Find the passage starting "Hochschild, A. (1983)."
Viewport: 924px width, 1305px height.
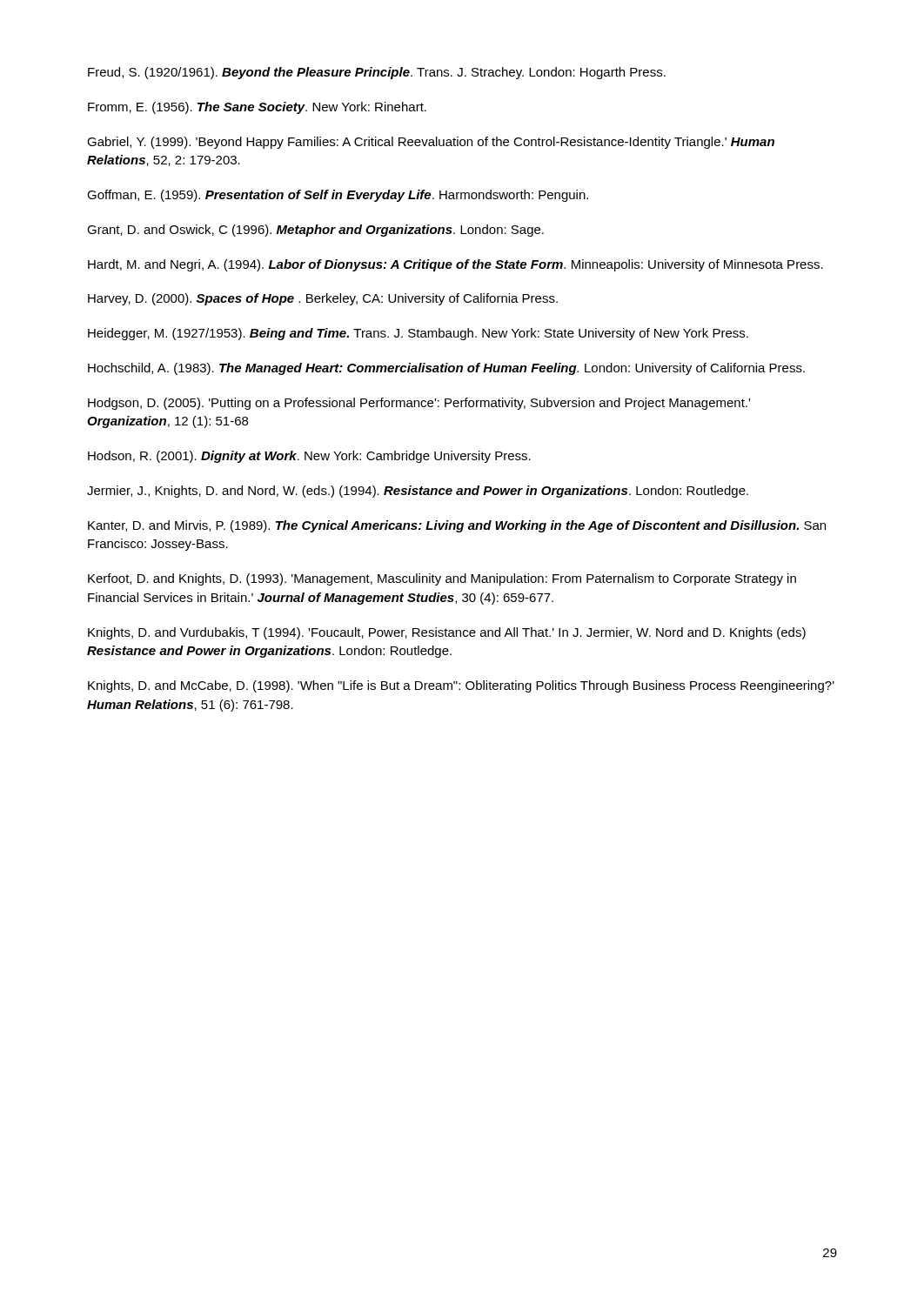click(446, 367)
